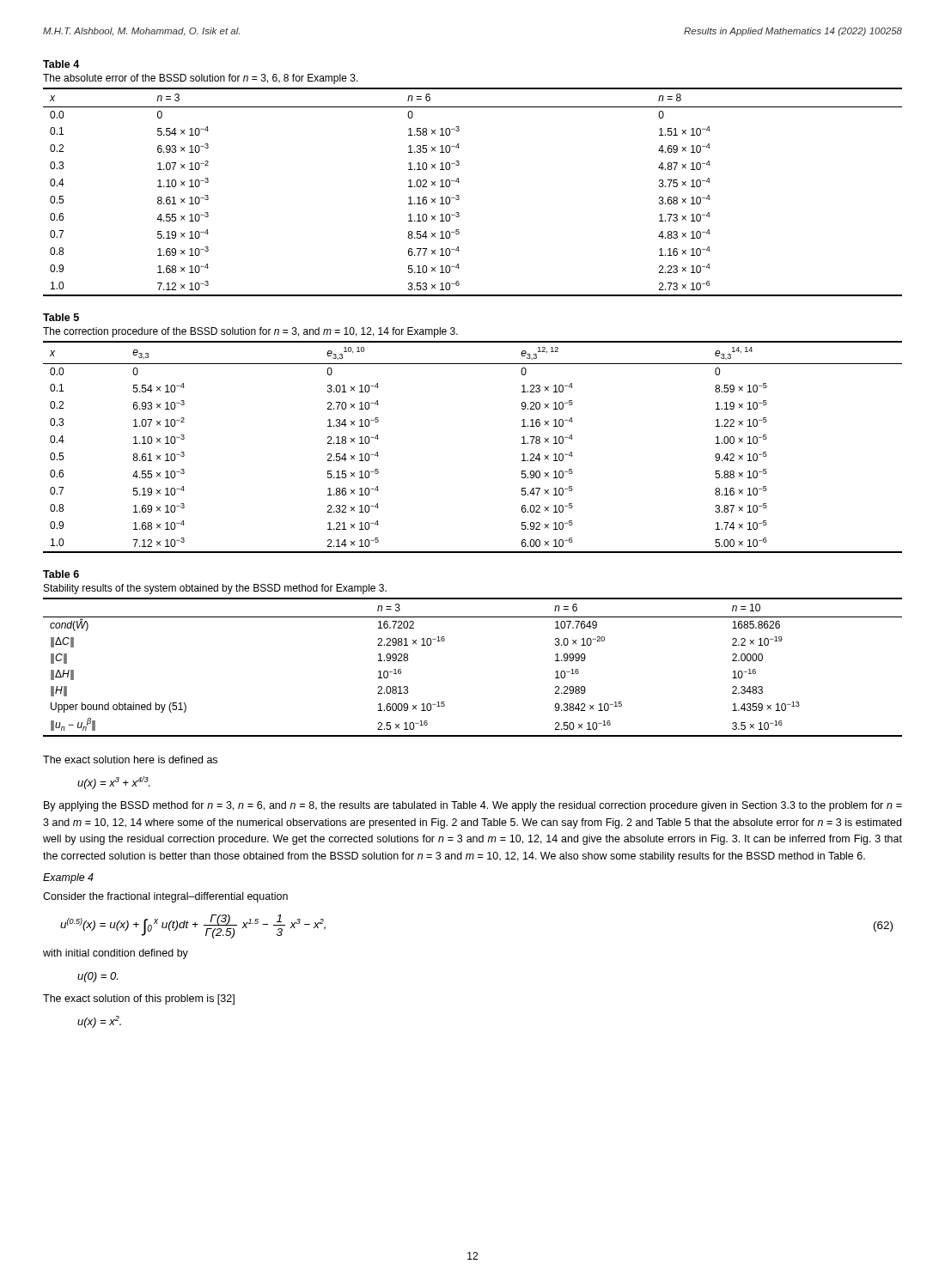Locate the block of text that opens with "with initial condition defined"
This screenshot has width=945, height=1288.
point(116,953)
